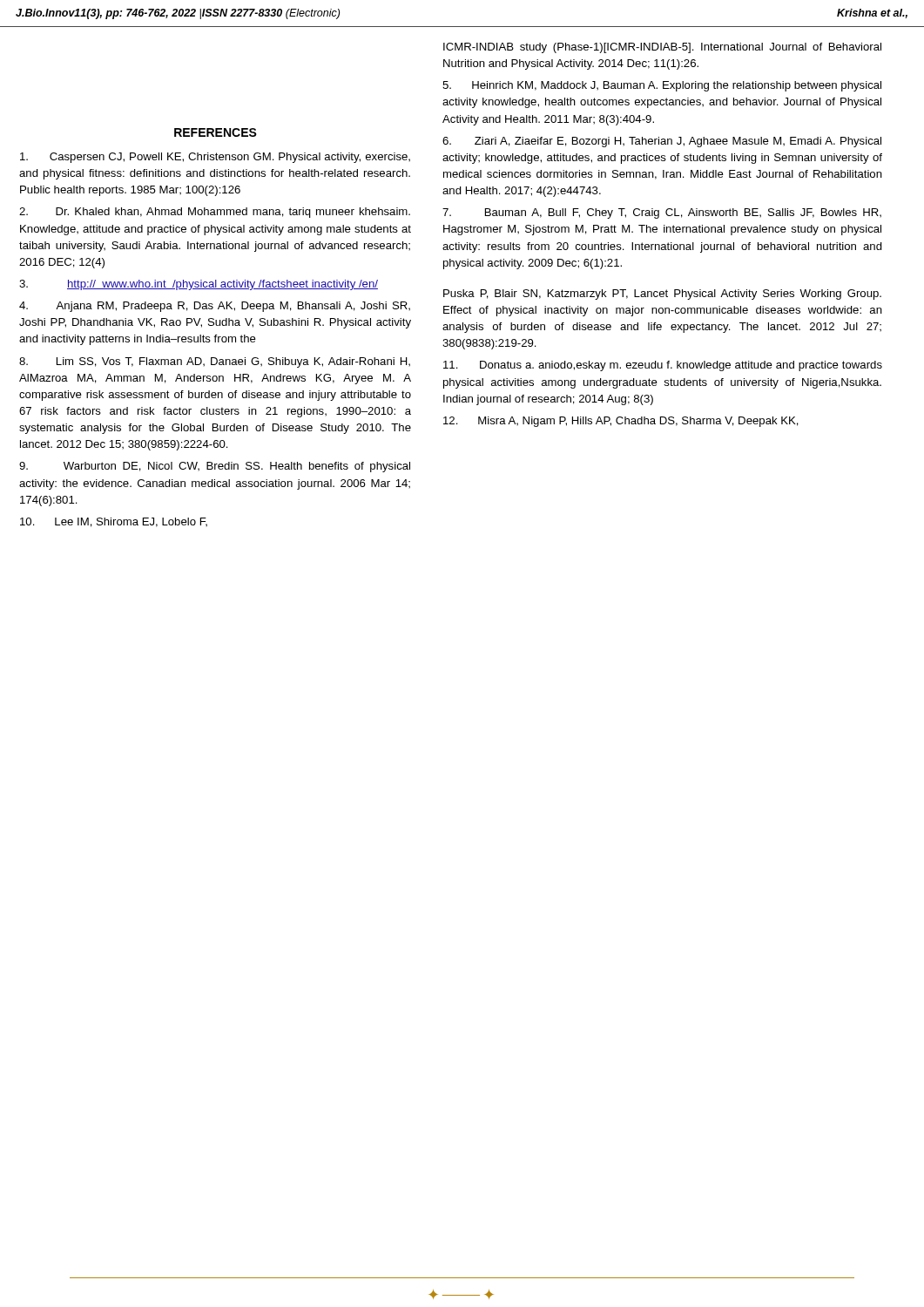Click the passage that begins "11. Donatus a. aniodo,eskay m. ezeudu"
The image size is (924, 1307).
662,382
